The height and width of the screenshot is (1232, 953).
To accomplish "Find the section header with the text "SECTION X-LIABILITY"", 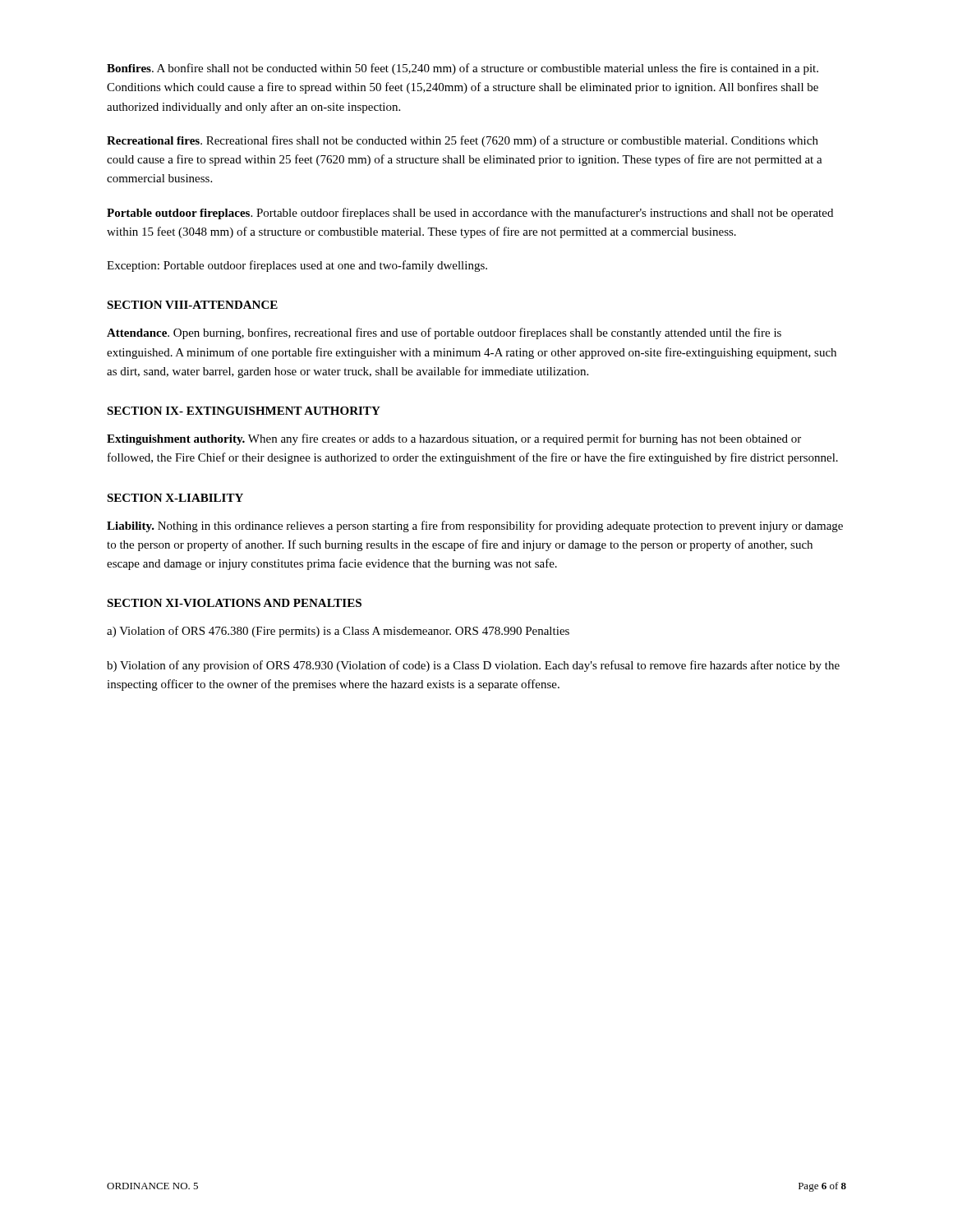I will (x=175, y=497).
